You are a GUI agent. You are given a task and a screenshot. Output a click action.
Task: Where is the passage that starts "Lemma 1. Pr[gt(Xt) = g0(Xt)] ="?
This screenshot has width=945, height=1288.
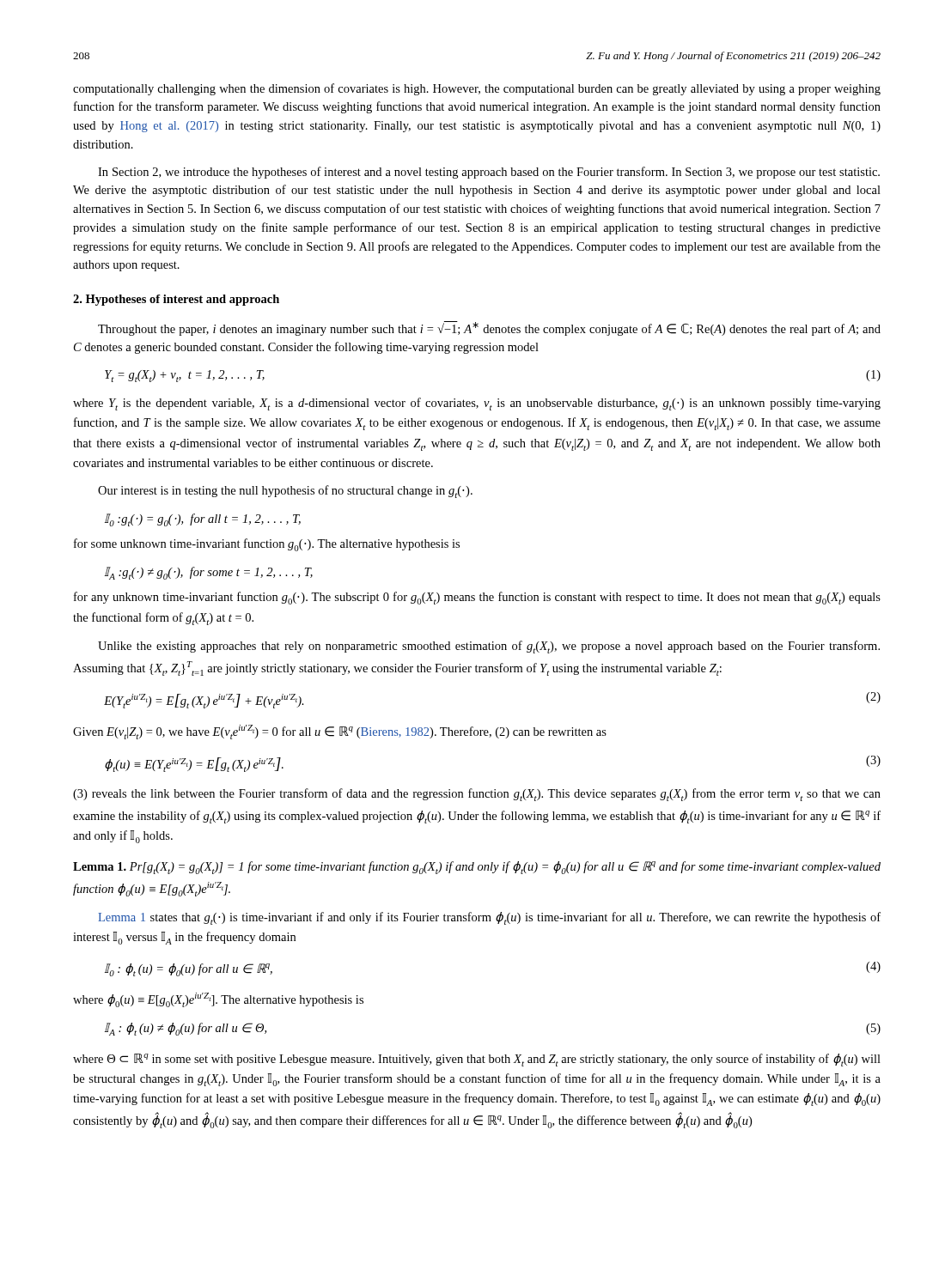(x=477, y=878)
